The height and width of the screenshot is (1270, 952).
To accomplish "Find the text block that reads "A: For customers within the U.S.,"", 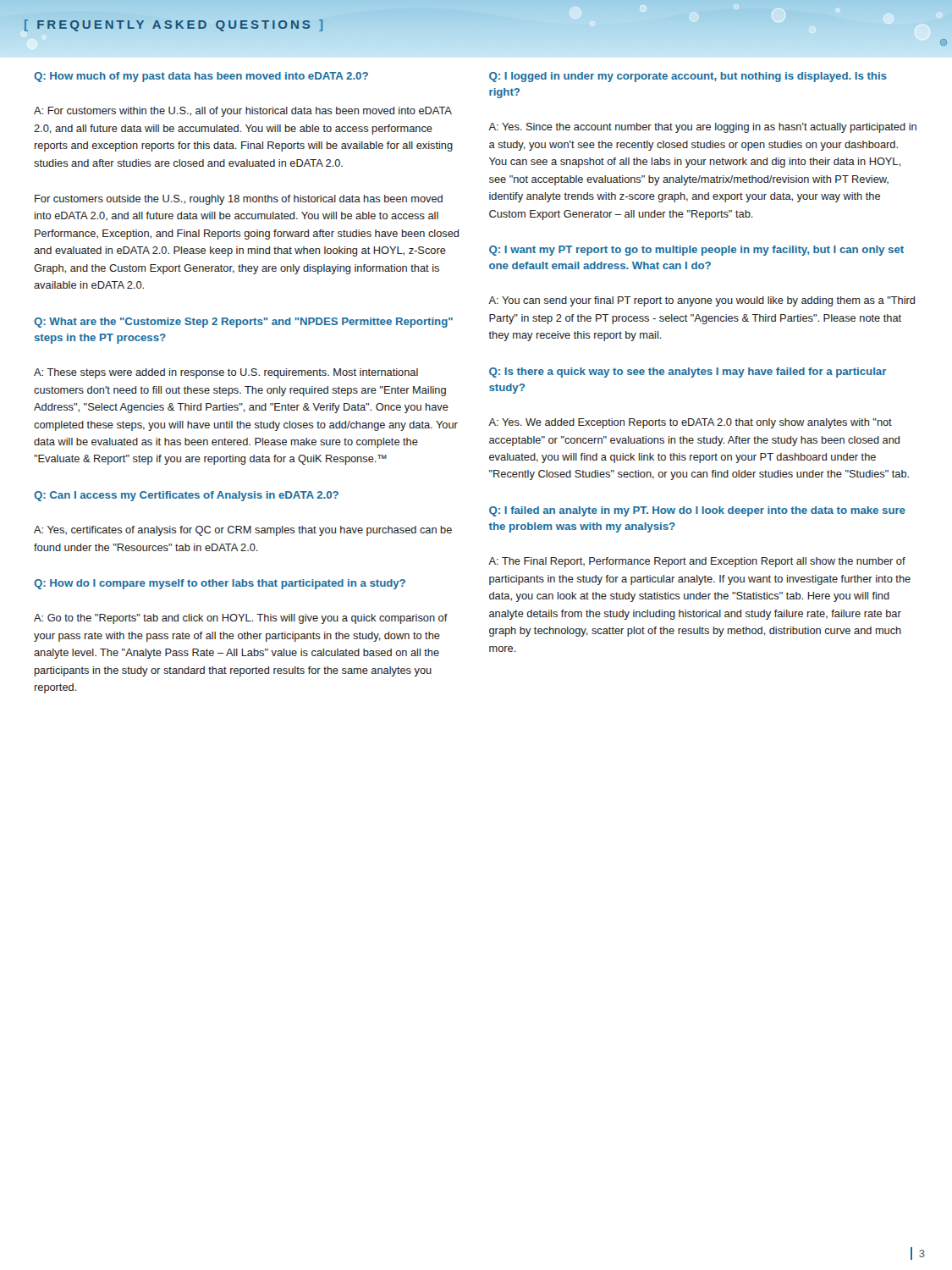I will (x=249, y=137).
